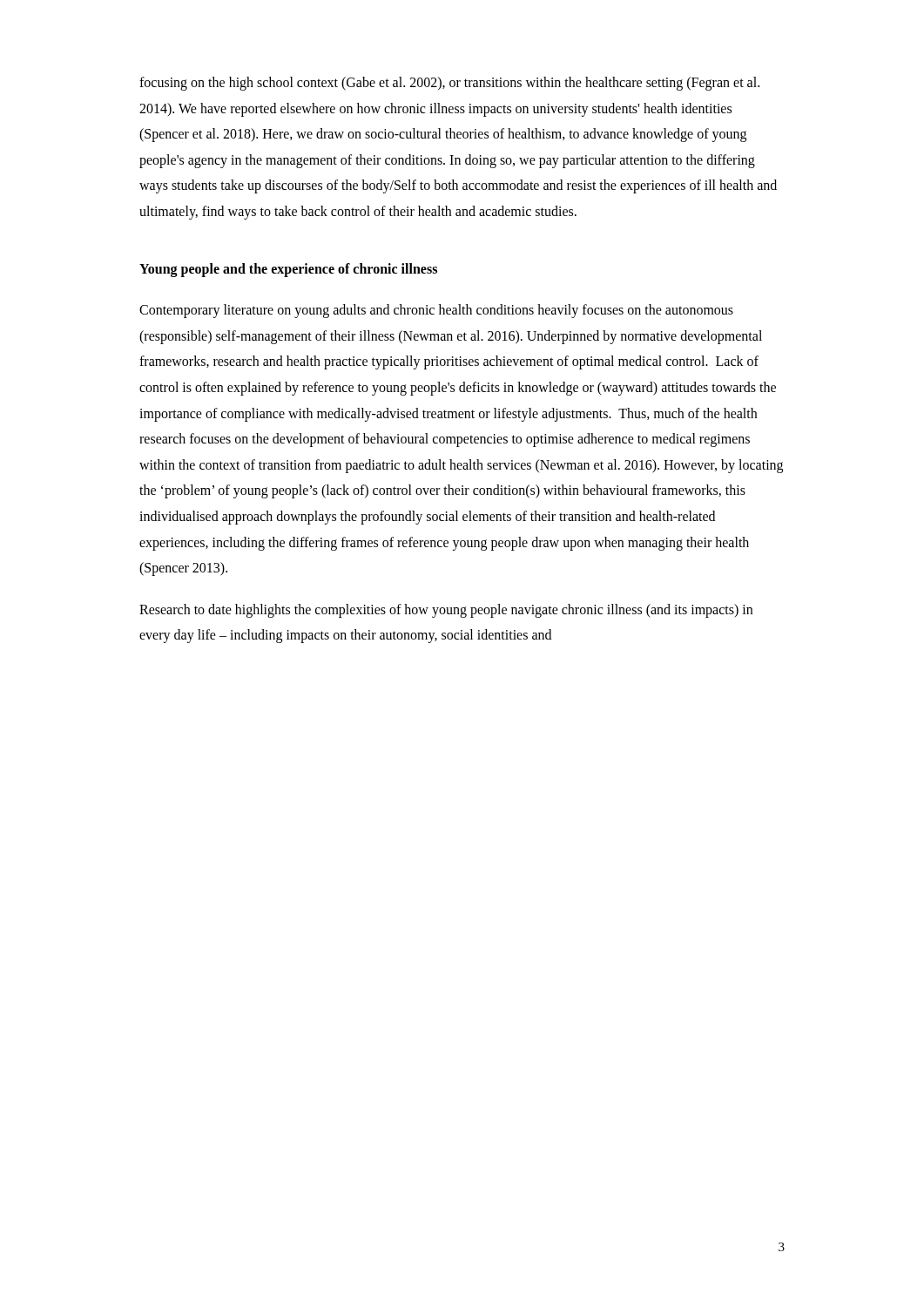Click on the block starting "Young people and the experience of"
The height and width of the screenshot is (1307, 924).
288,268
